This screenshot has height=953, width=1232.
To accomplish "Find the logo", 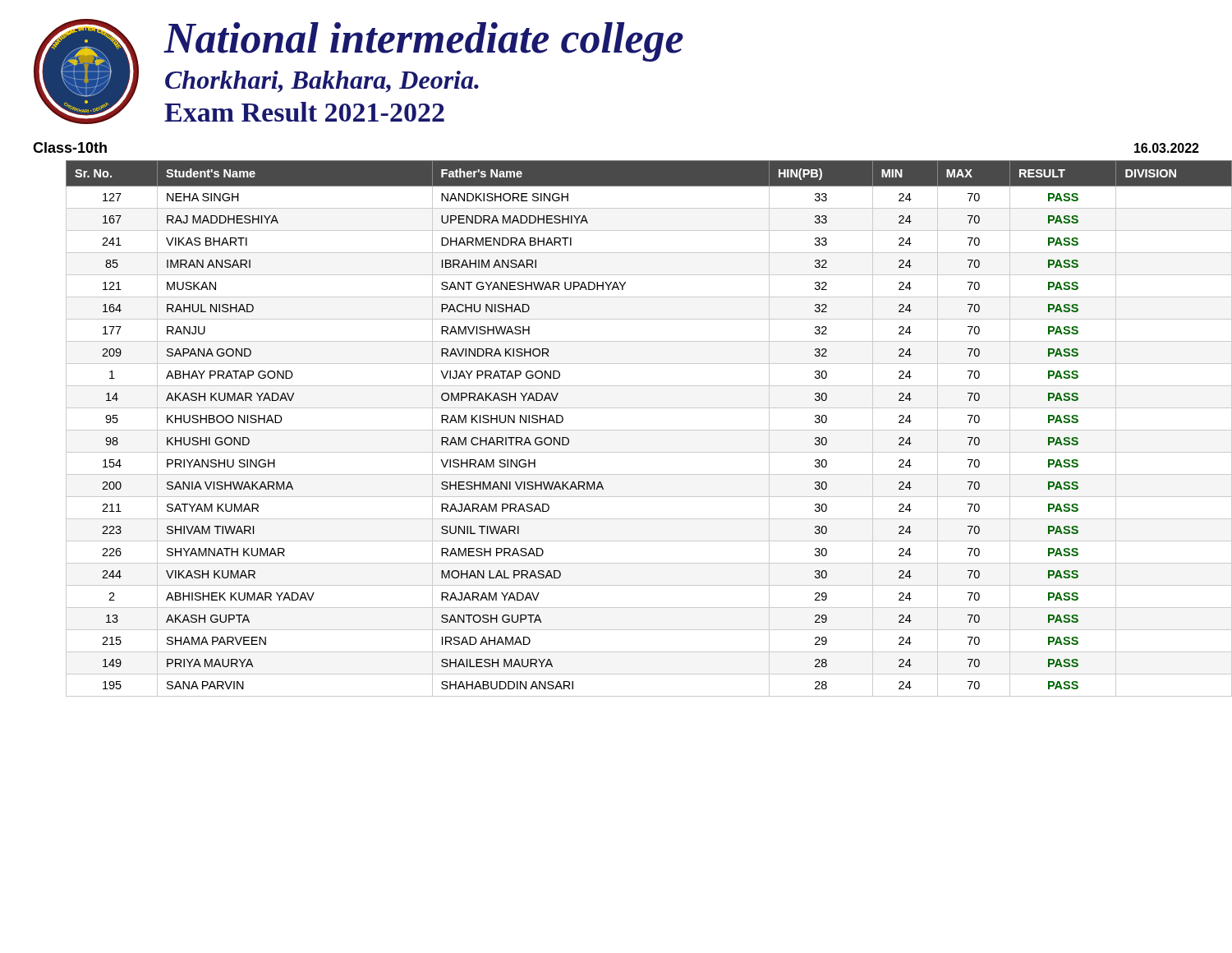I will (86, 72).
